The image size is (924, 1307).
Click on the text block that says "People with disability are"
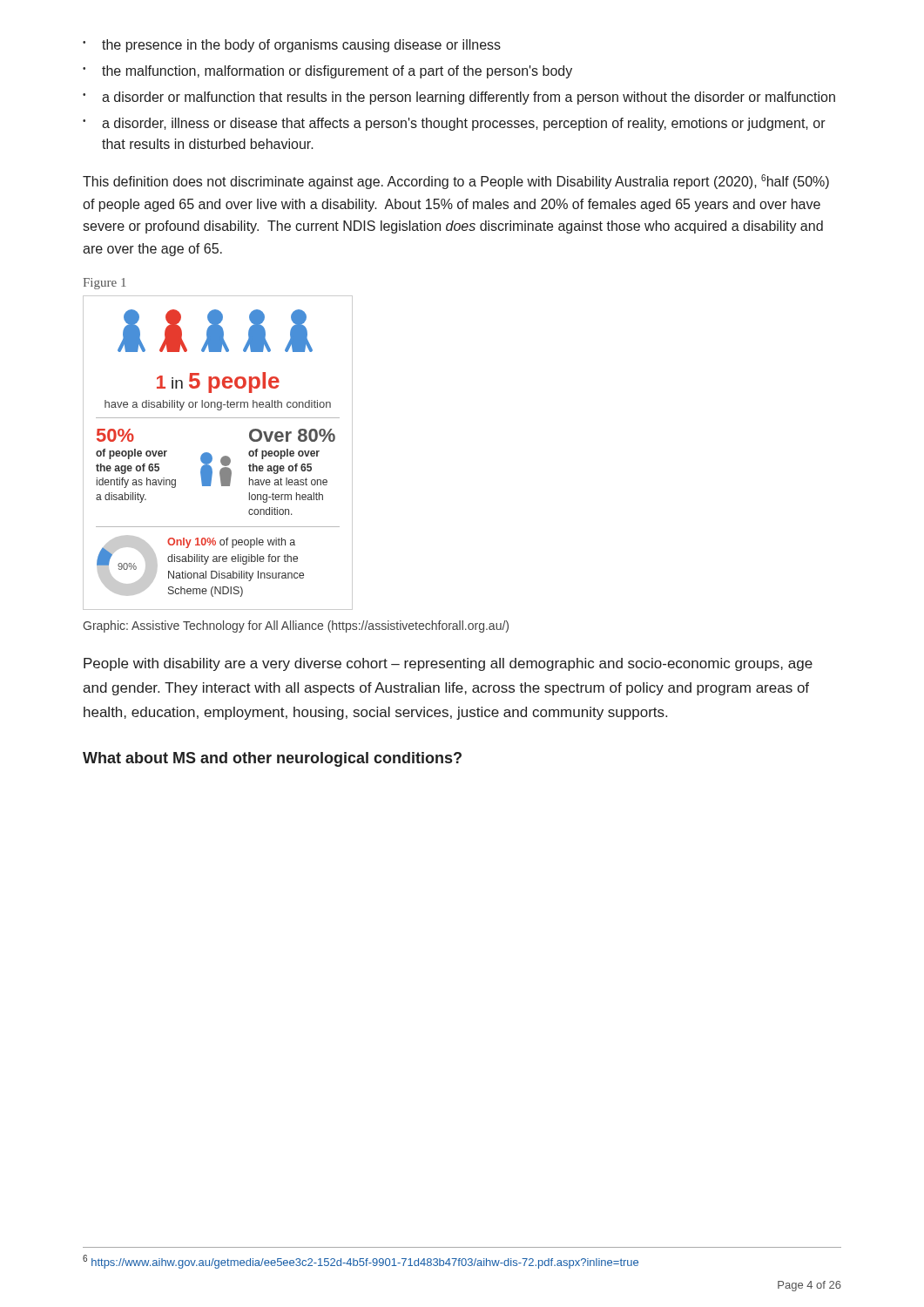[x=448, y=688]
